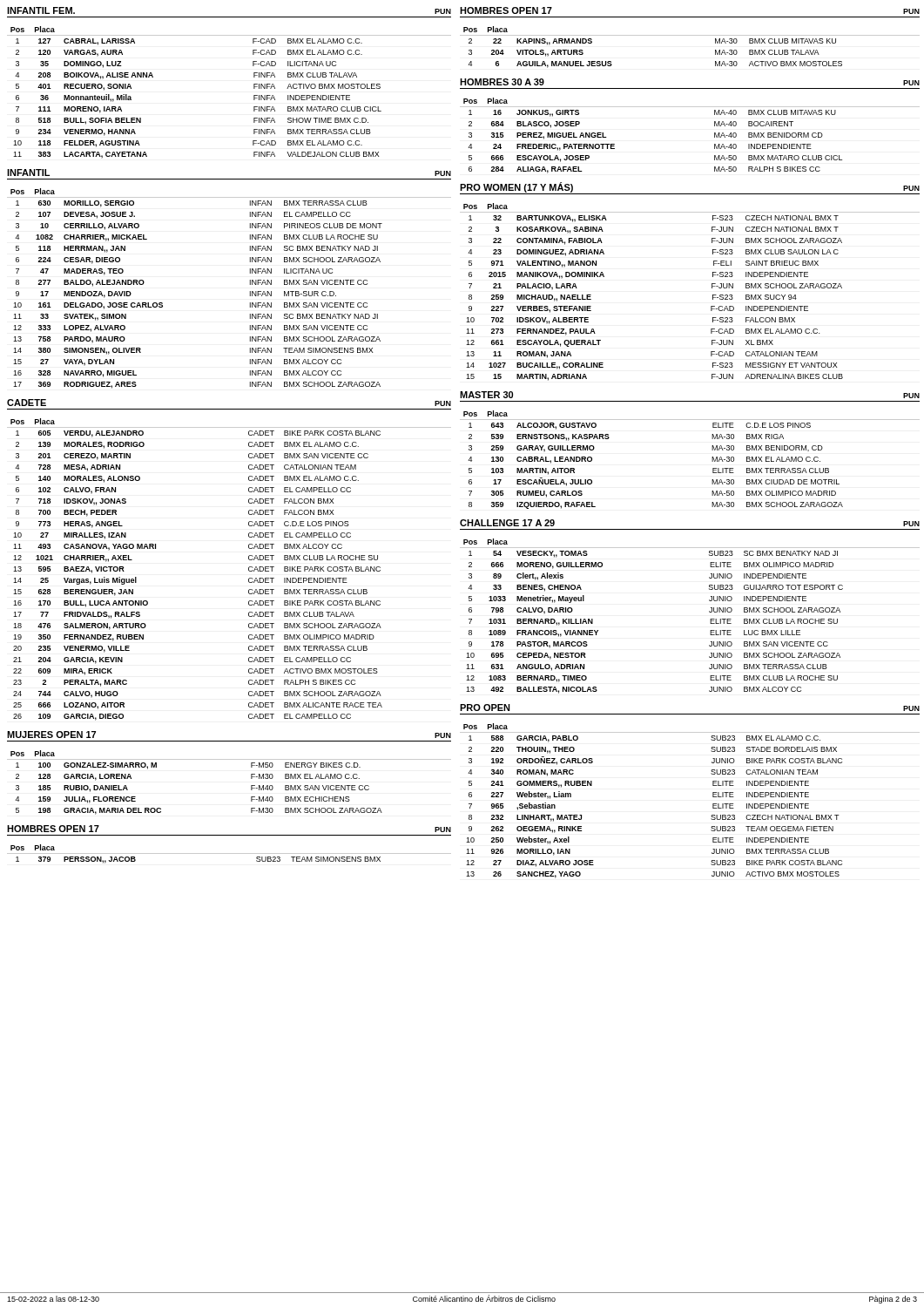This screenshot has width=924, height=1307.
Task: Click where it says "PRO OPEN Pun"
Action: [x=690, y=708]
